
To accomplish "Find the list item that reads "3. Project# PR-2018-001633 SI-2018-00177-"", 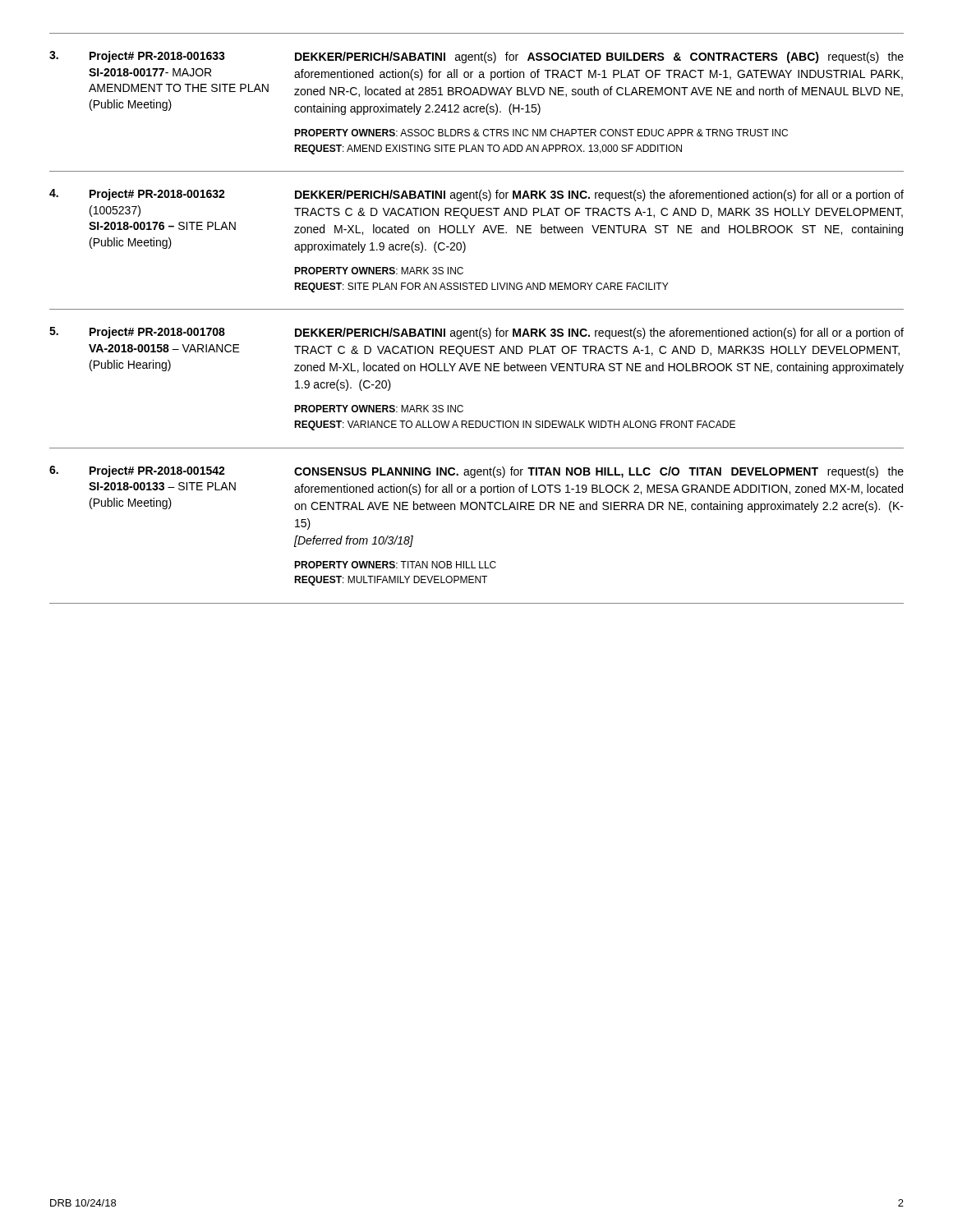I will click(x=476, y=102).
